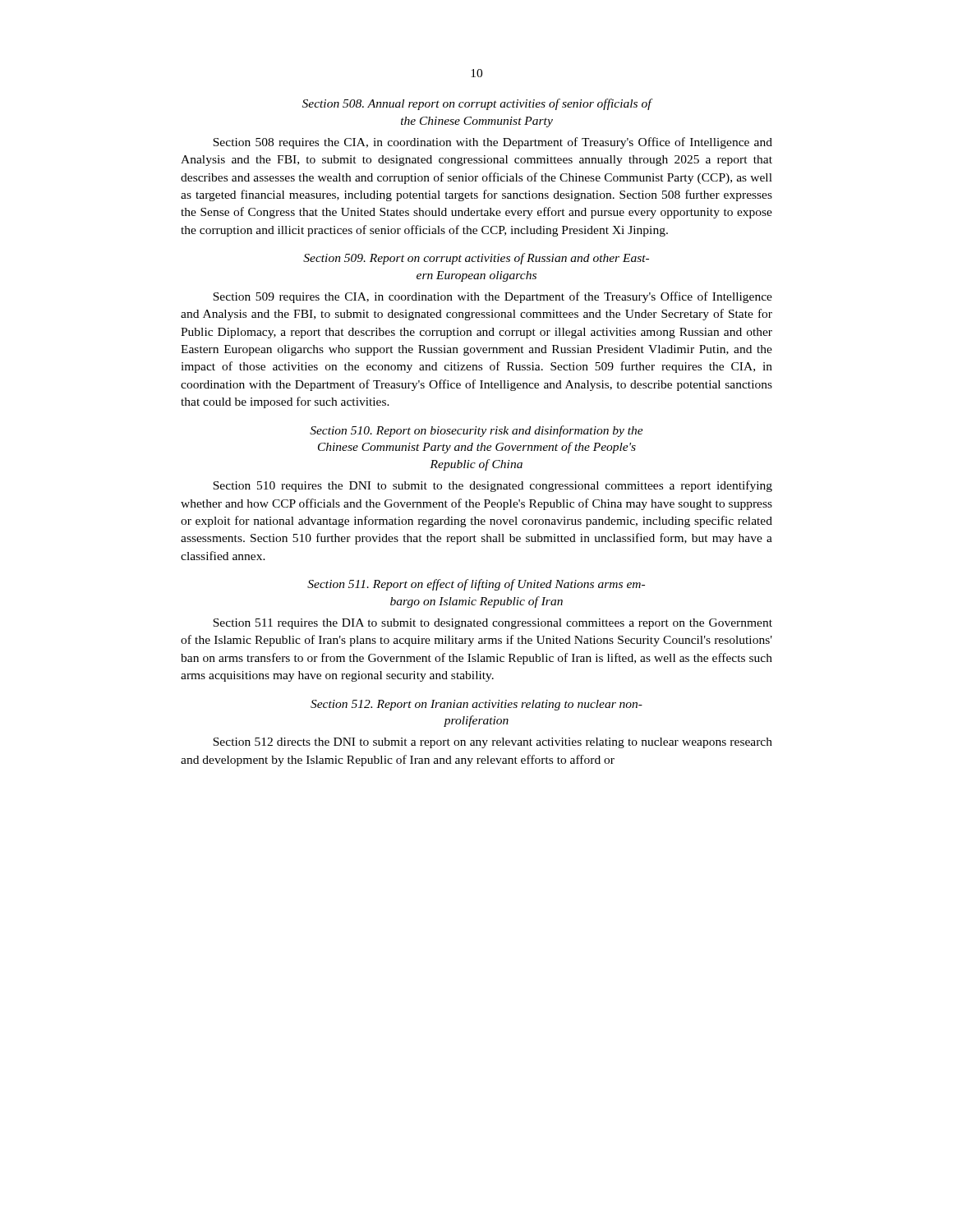This screenshot has height=1232, width=953.
Task: Select the block starting "Section 510 requires"
Action: coord(476,520)
